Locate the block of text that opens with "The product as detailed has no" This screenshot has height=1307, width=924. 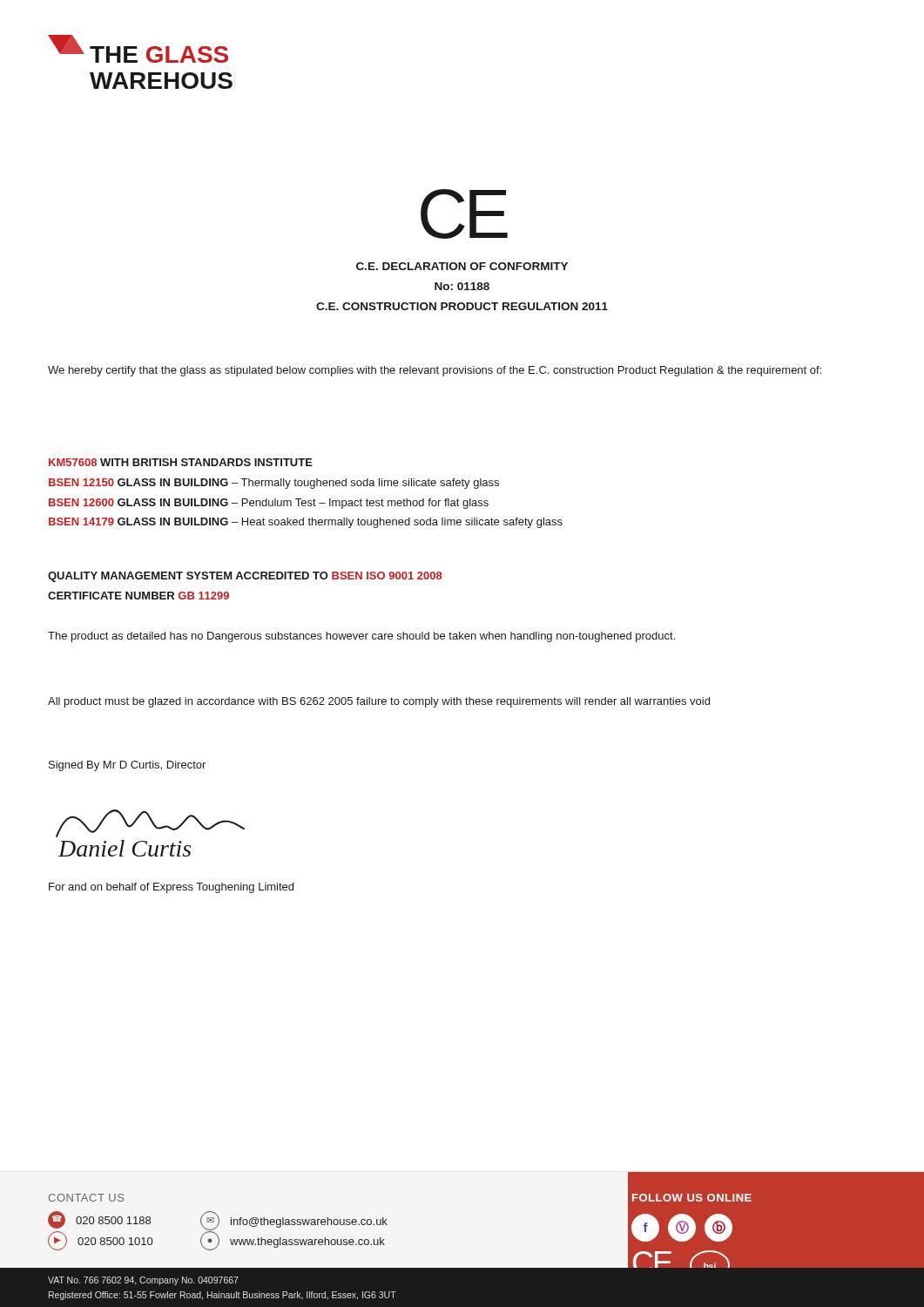(x=362, y=636)
